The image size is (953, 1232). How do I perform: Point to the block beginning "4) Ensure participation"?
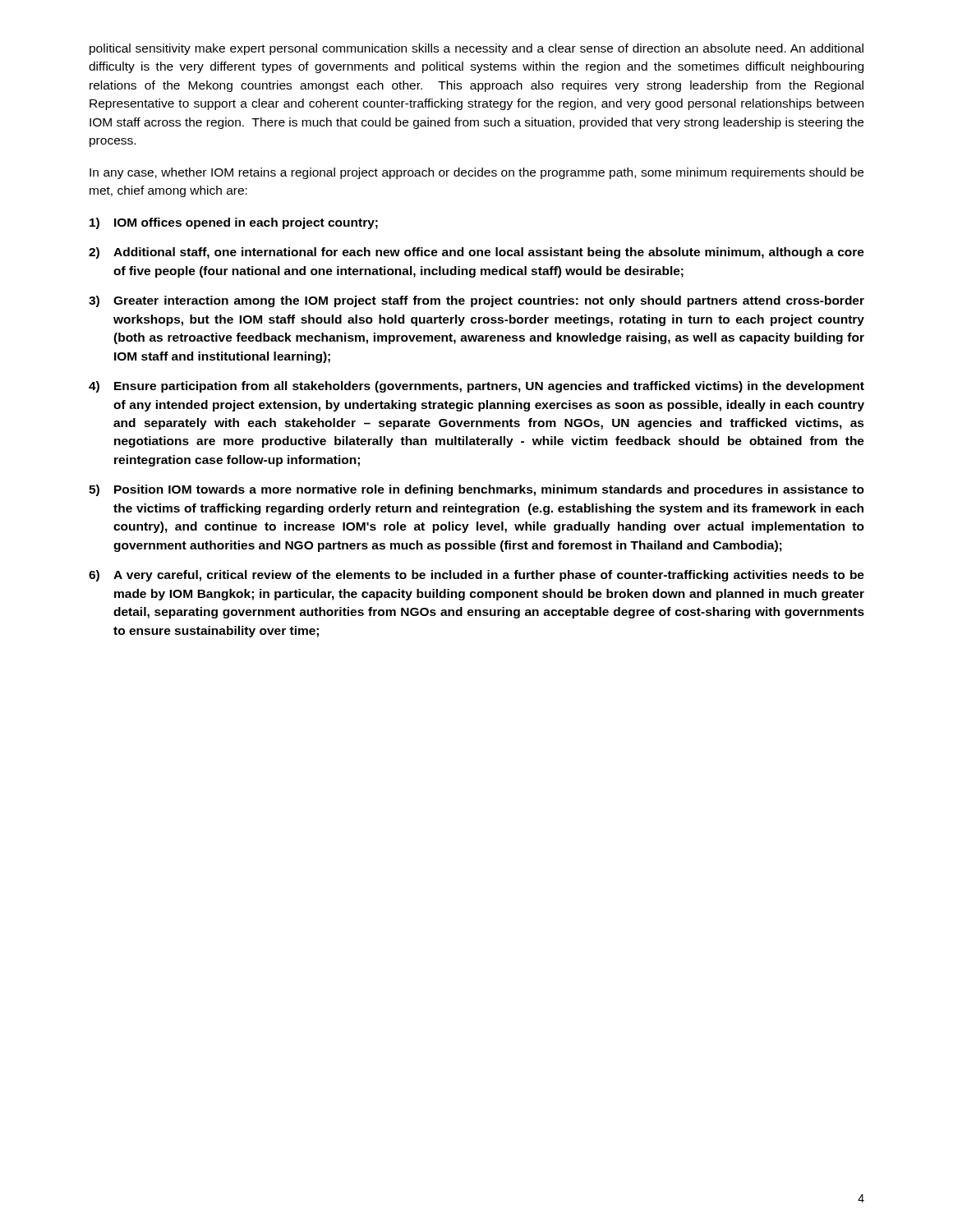(x=476, y=423)
